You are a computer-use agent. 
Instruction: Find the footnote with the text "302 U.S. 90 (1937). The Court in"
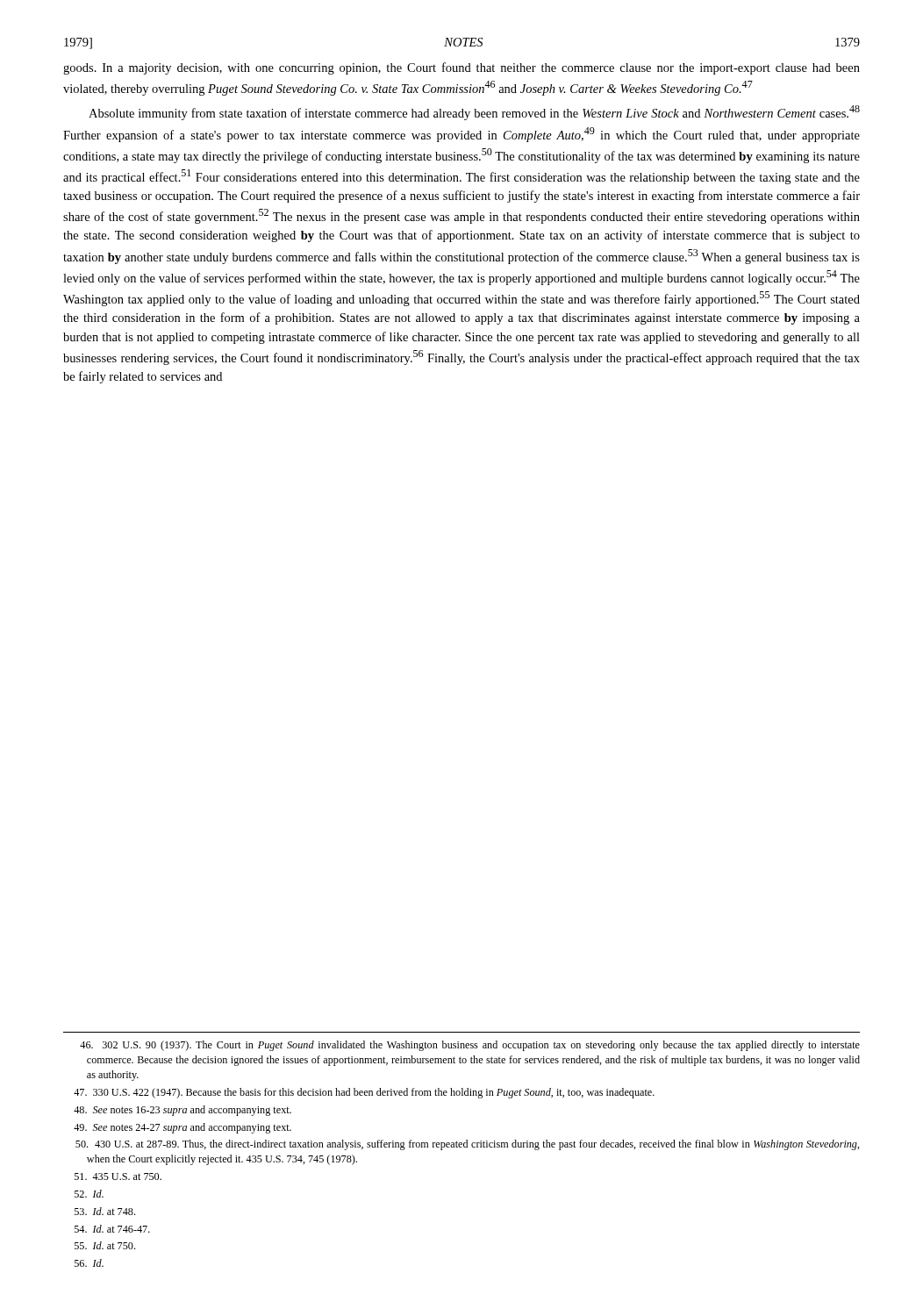click(x=462, y=1060)
